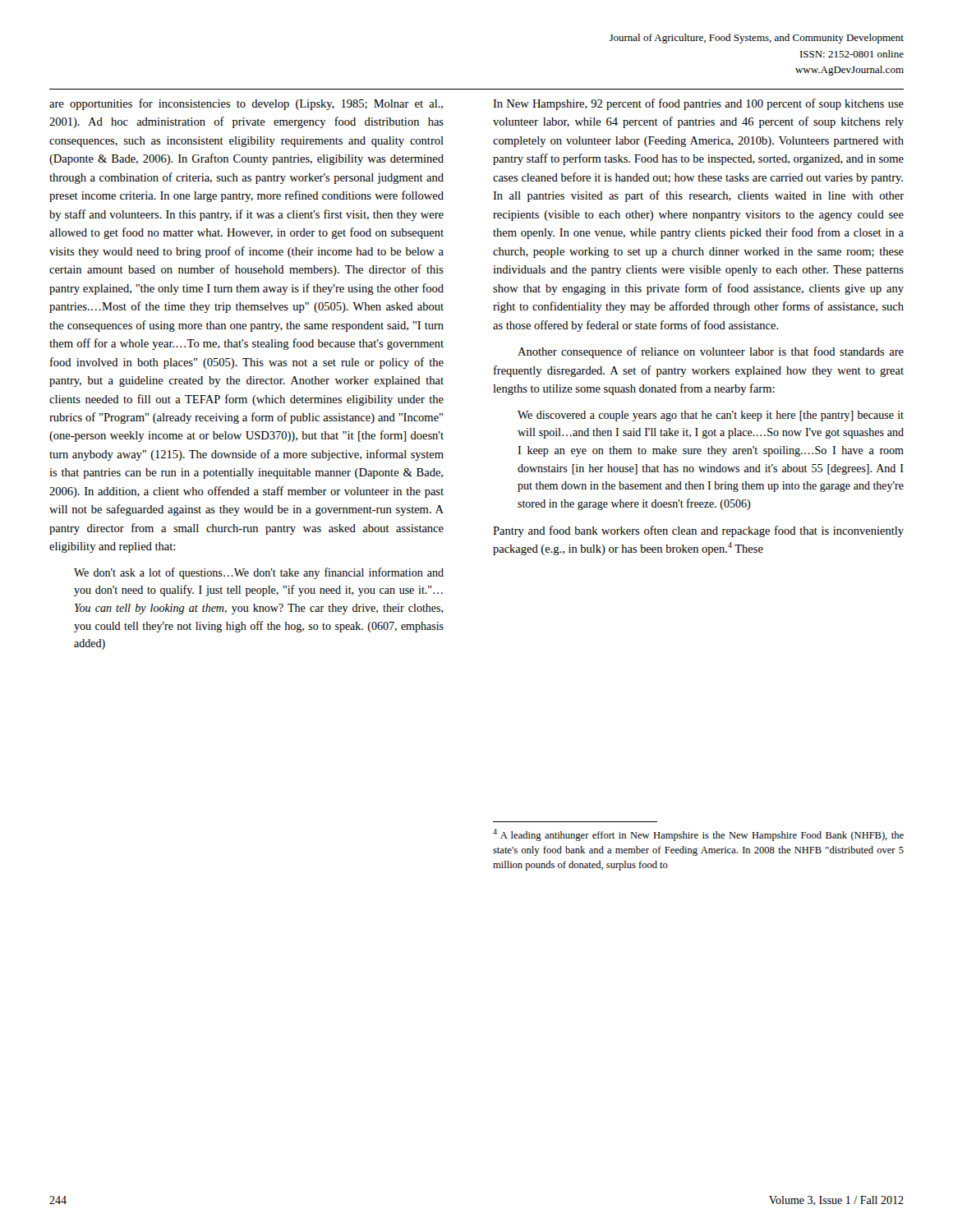Locate the block of text that opens with "In New Hampshire, 92 percent of food pantries"
The width and height of the screenshot is (953, 1232).
(x=698, y=214)
